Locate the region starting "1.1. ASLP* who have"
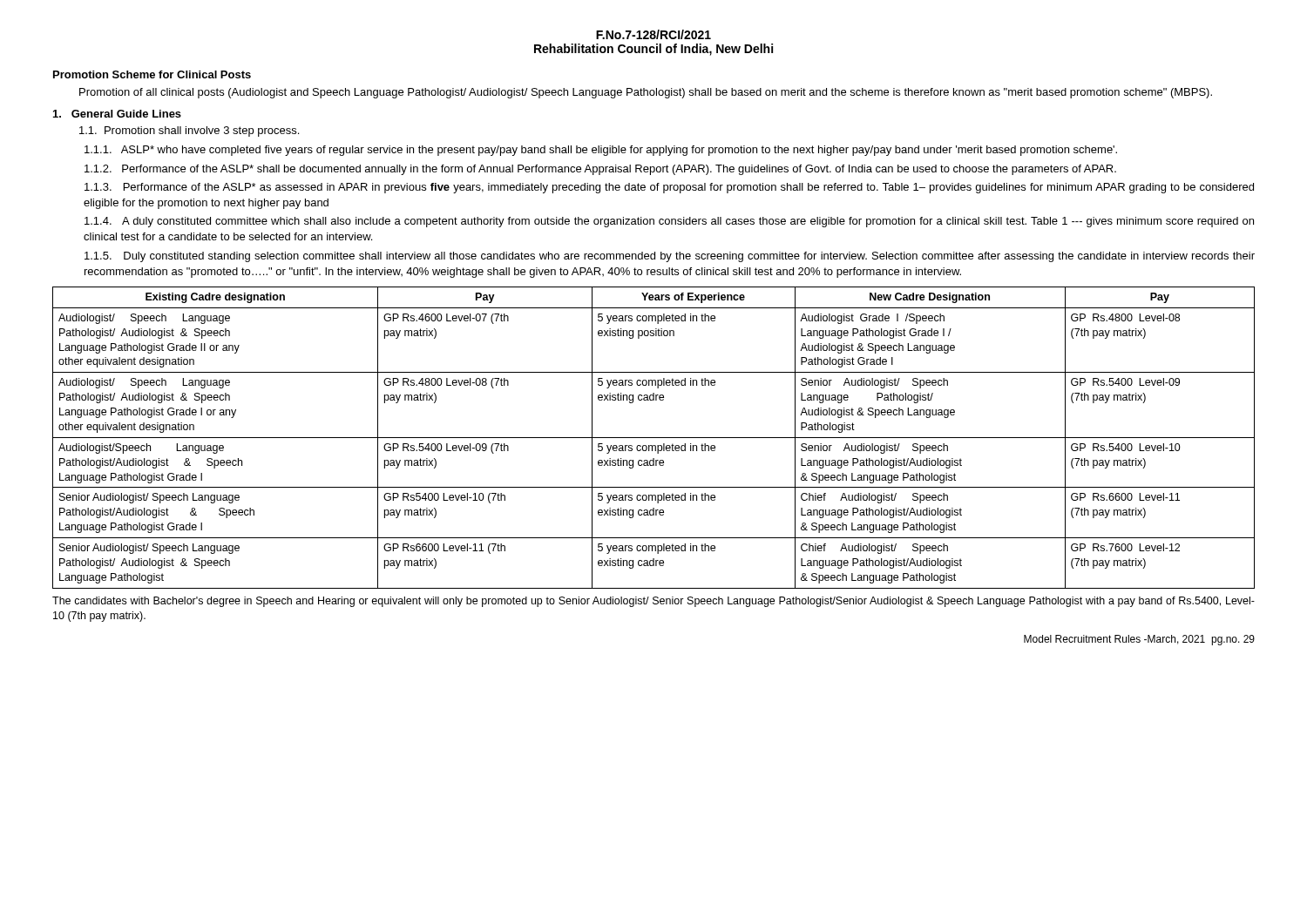Screen dimensions: 924x1307 601,150
